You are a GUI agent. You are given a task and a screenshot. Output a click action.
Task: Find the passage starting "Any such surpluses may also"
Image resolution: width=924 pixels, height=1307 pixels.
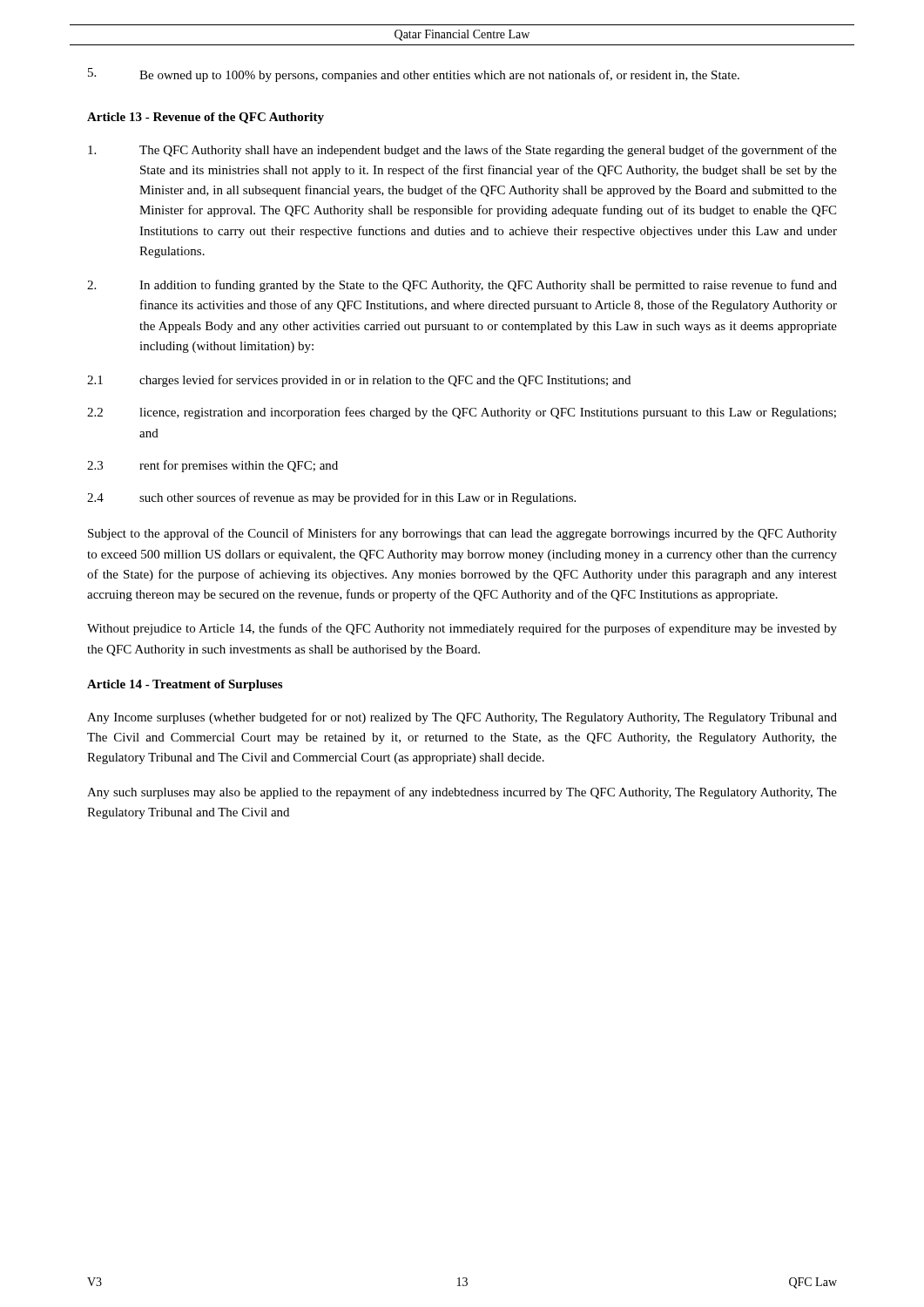pos(462,802)
